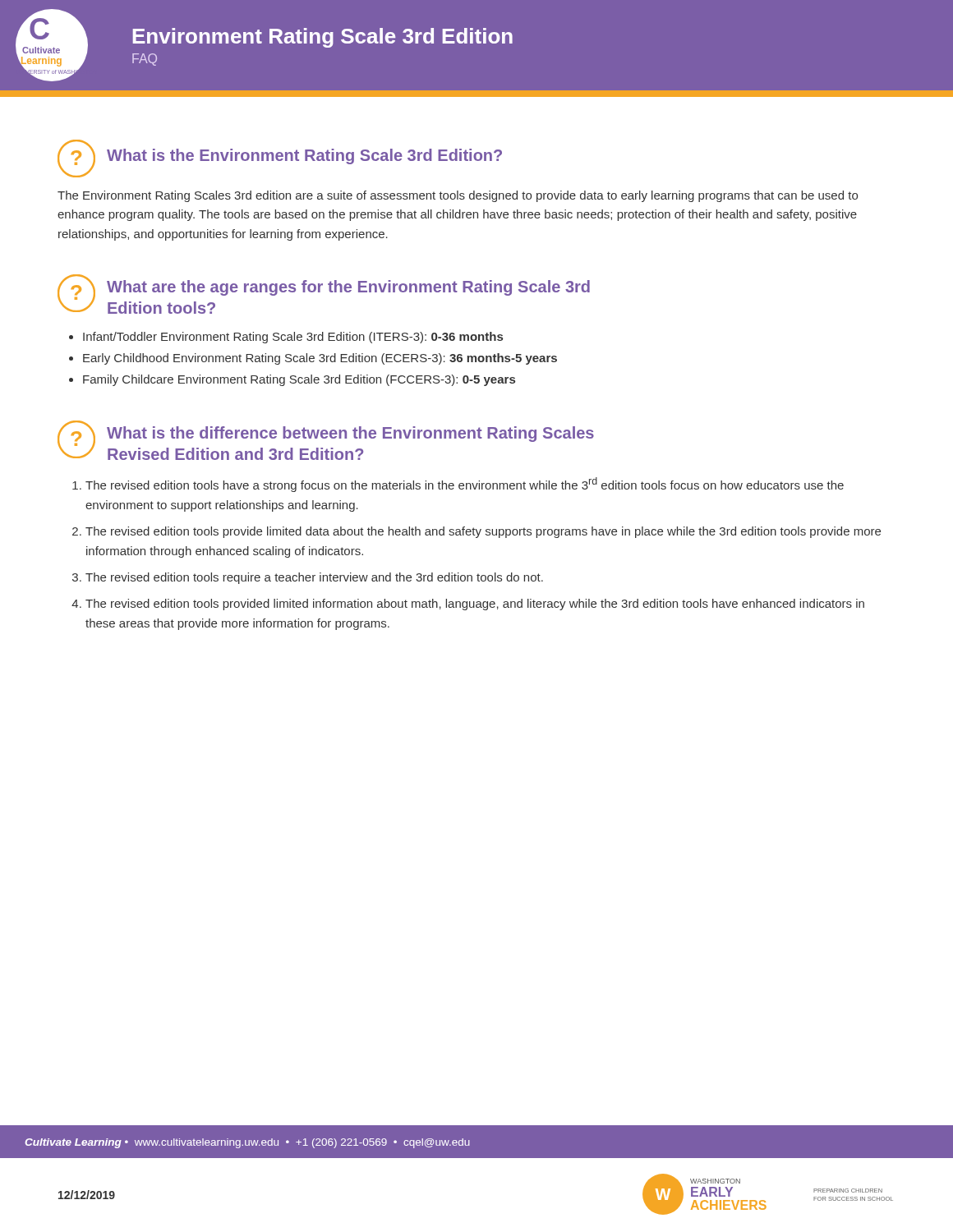
Task: Point to the text block starting "Family Childcare Environment Rating Scale 3rd Edition"
Action: point(299,379)
